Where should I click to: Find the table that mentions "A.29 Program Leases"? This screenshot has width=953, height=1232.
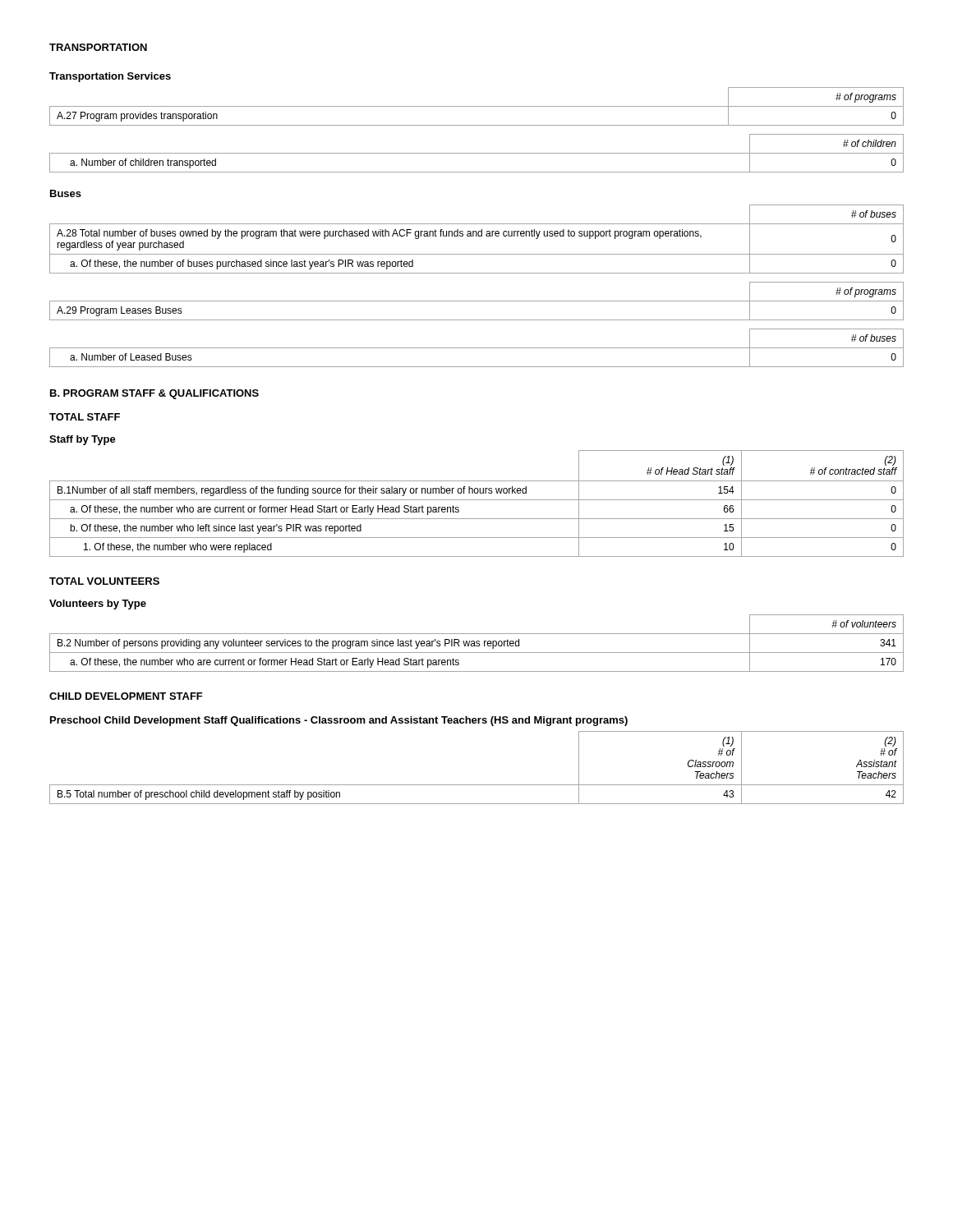point(476,301)
